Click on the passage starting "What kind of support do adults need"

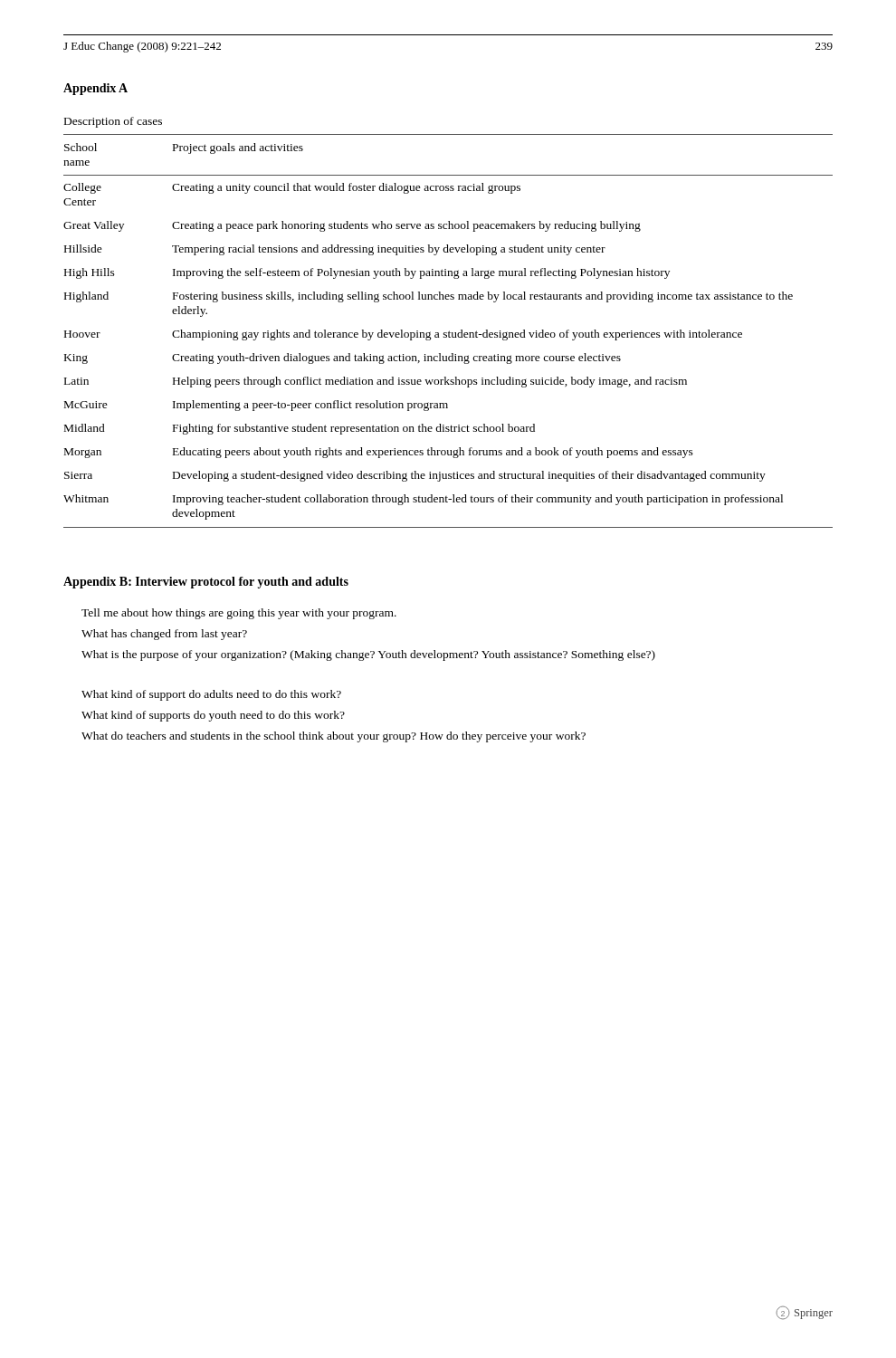(x=211, y=694)
